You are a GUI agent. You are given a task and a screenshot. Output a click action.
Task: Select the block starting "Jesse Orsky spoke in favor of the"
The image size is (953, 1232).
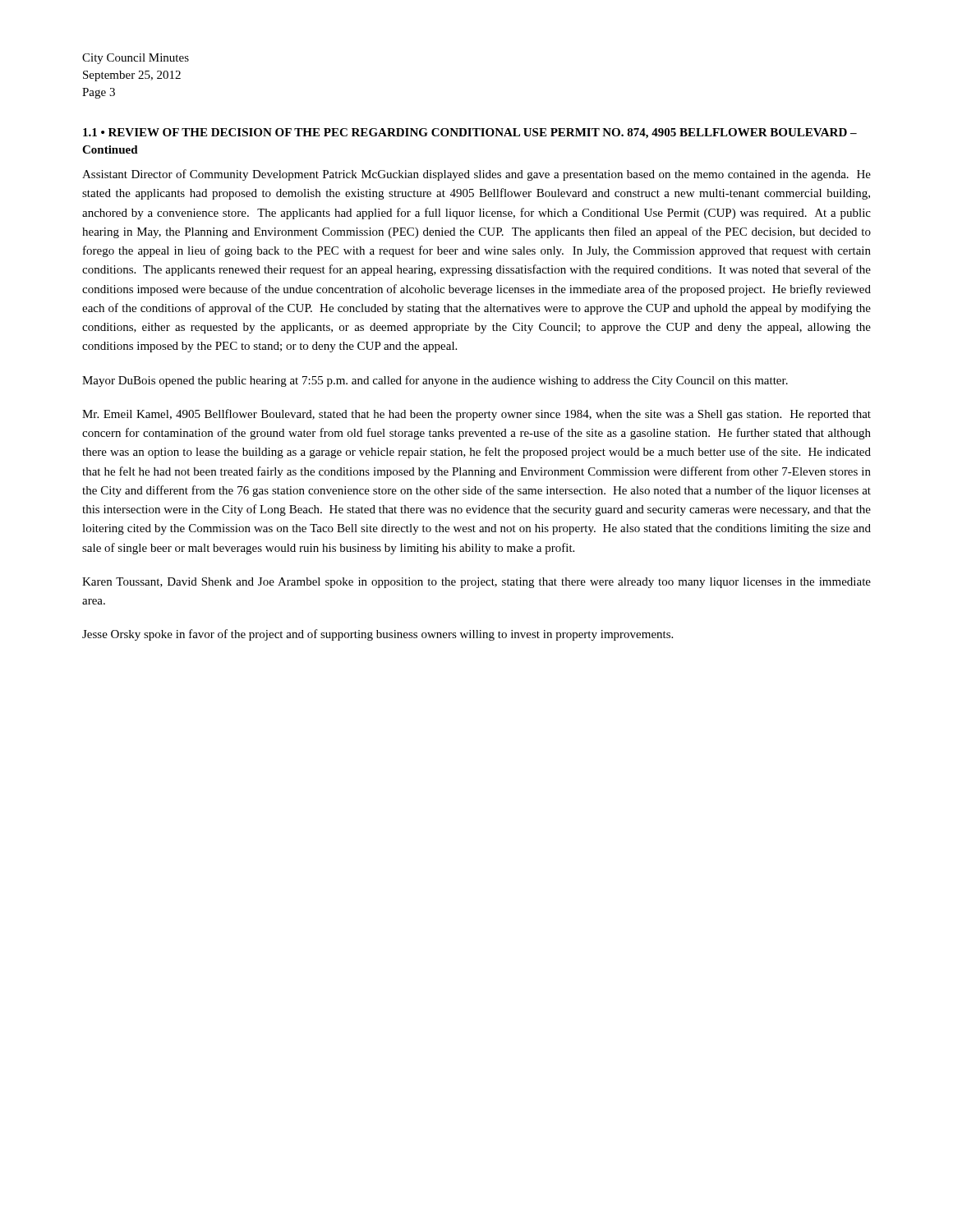[x=378, y=634]
